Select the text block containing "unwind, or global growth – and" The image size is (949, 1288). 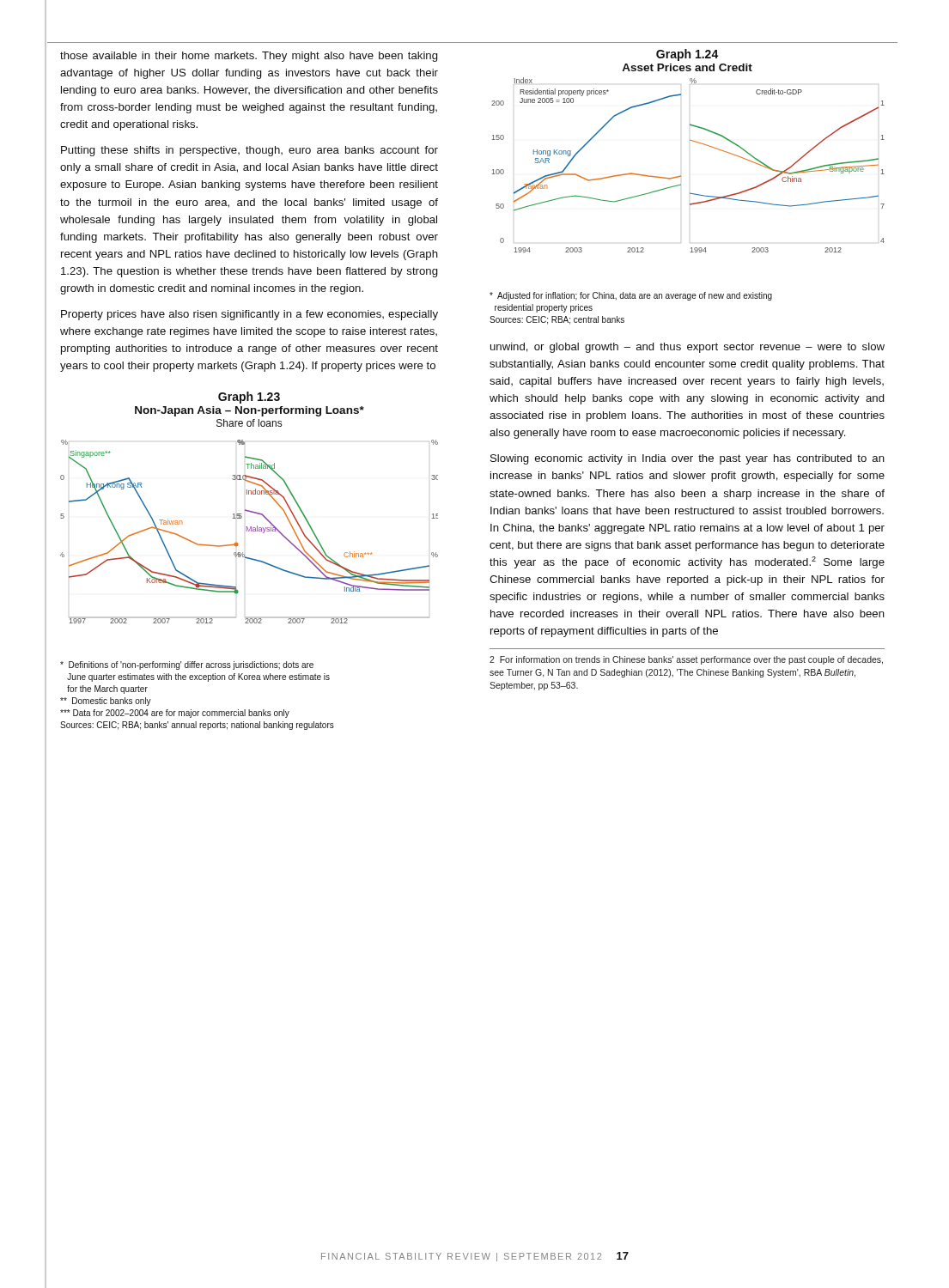[687, 390]
